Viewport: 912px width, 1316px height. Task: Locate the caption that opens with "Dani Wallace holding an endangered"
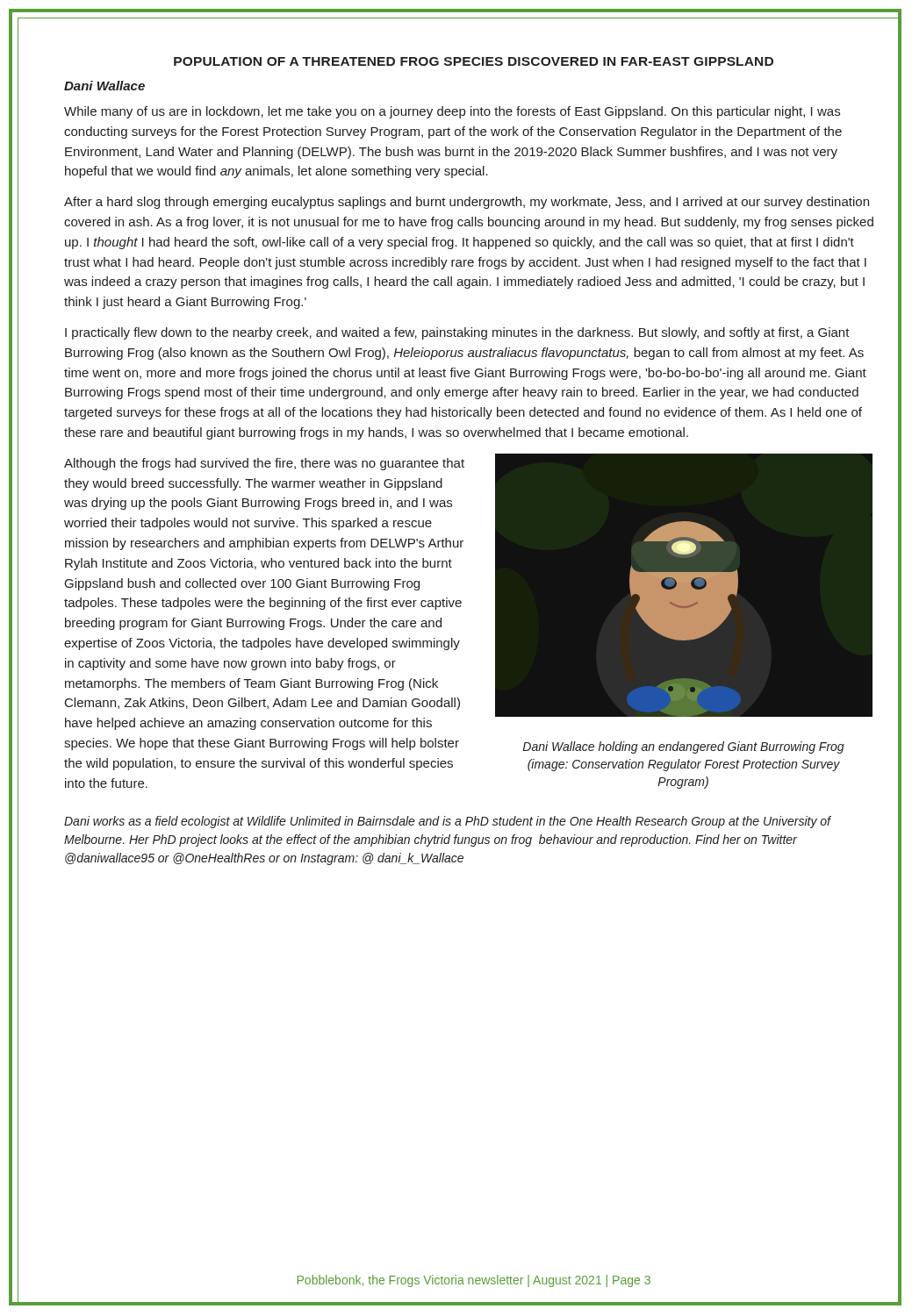pyautogui.click(x=683, y=764)
